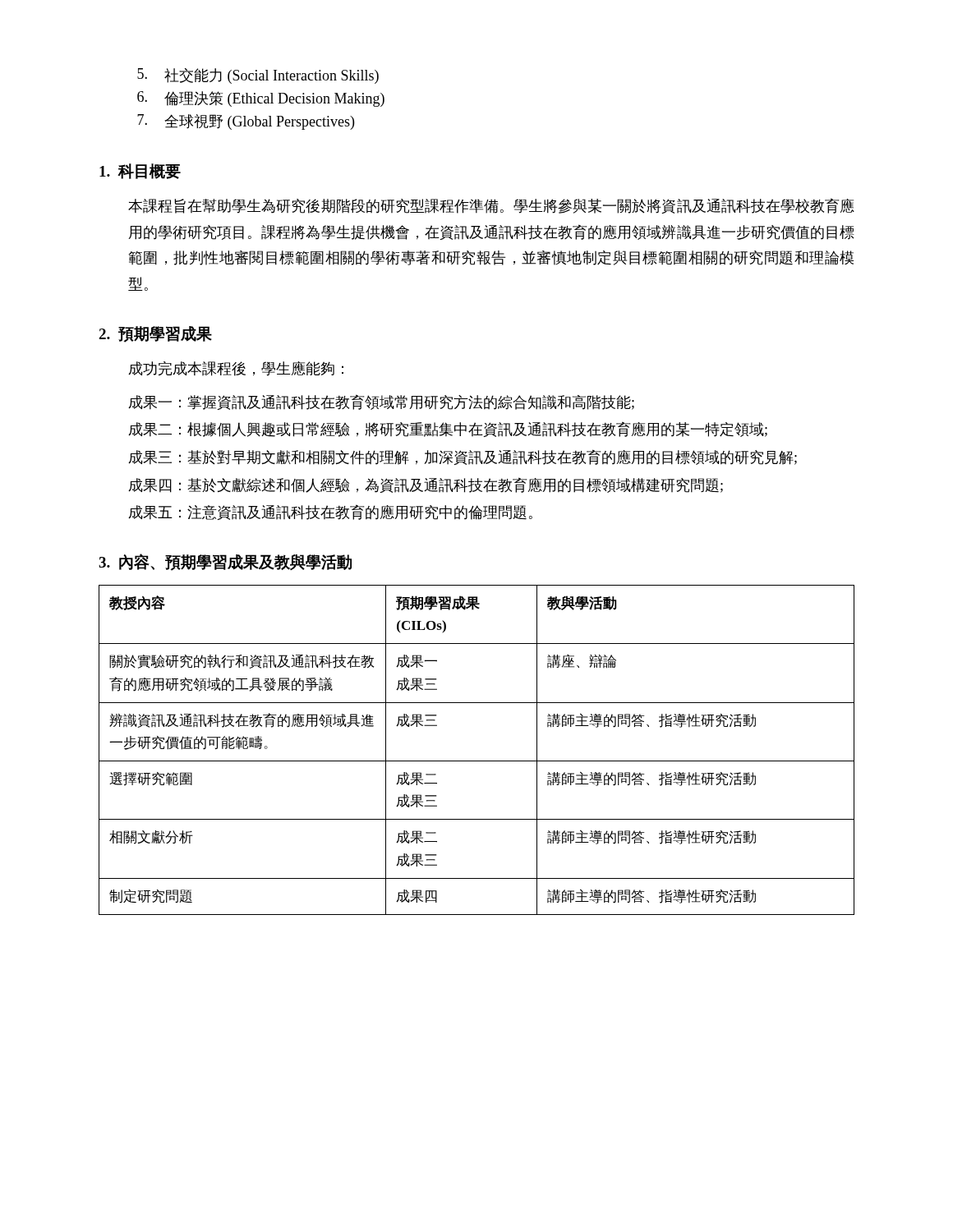The width and height of the screenshot is (953, 1232).
Task: Select the list item with the text "6. 倫理決策 (Ethical Decision Making)"
Action: coord(242,99)
